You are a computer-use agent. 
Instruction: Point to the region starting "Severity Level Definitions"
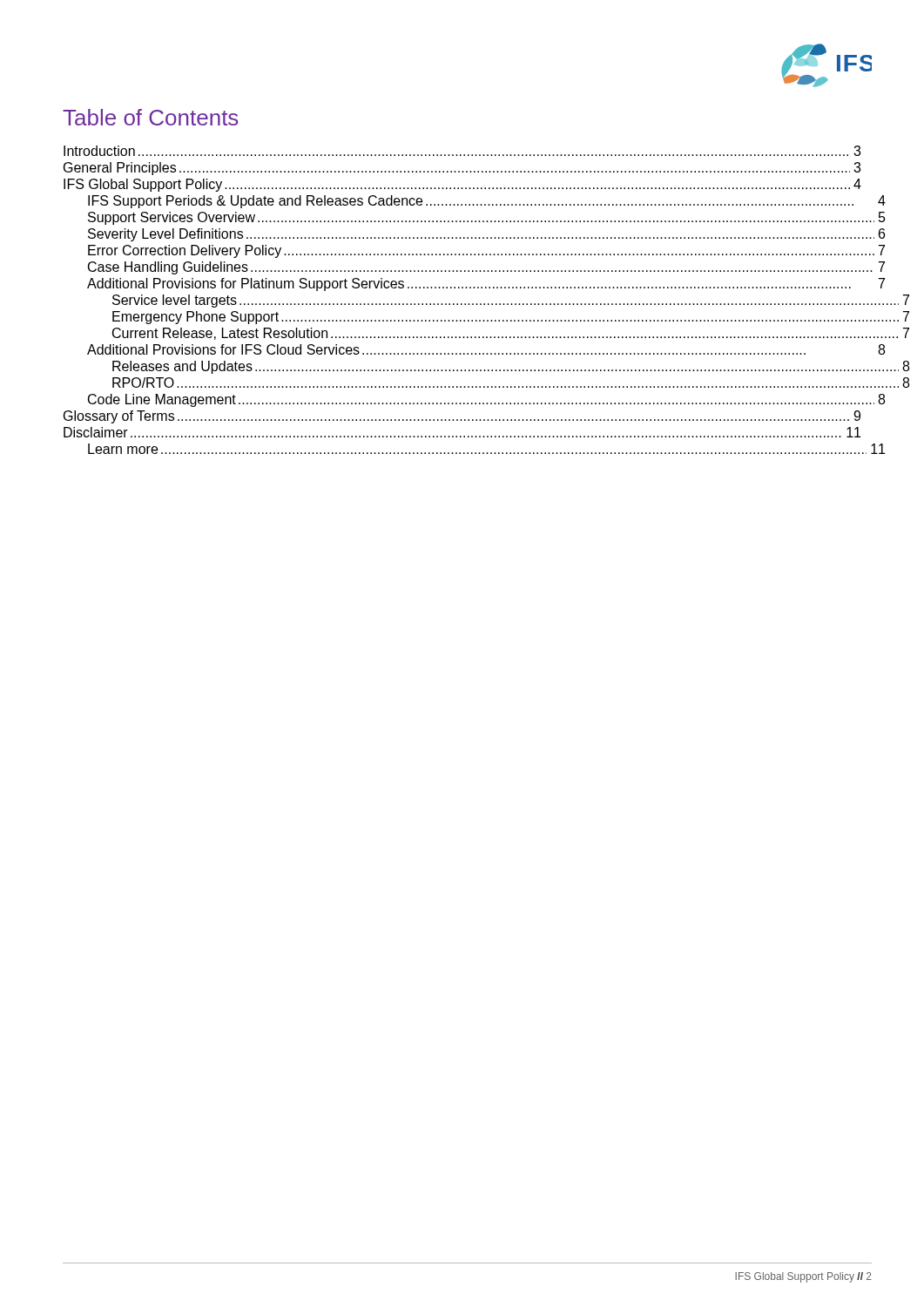tap(486, 234)
